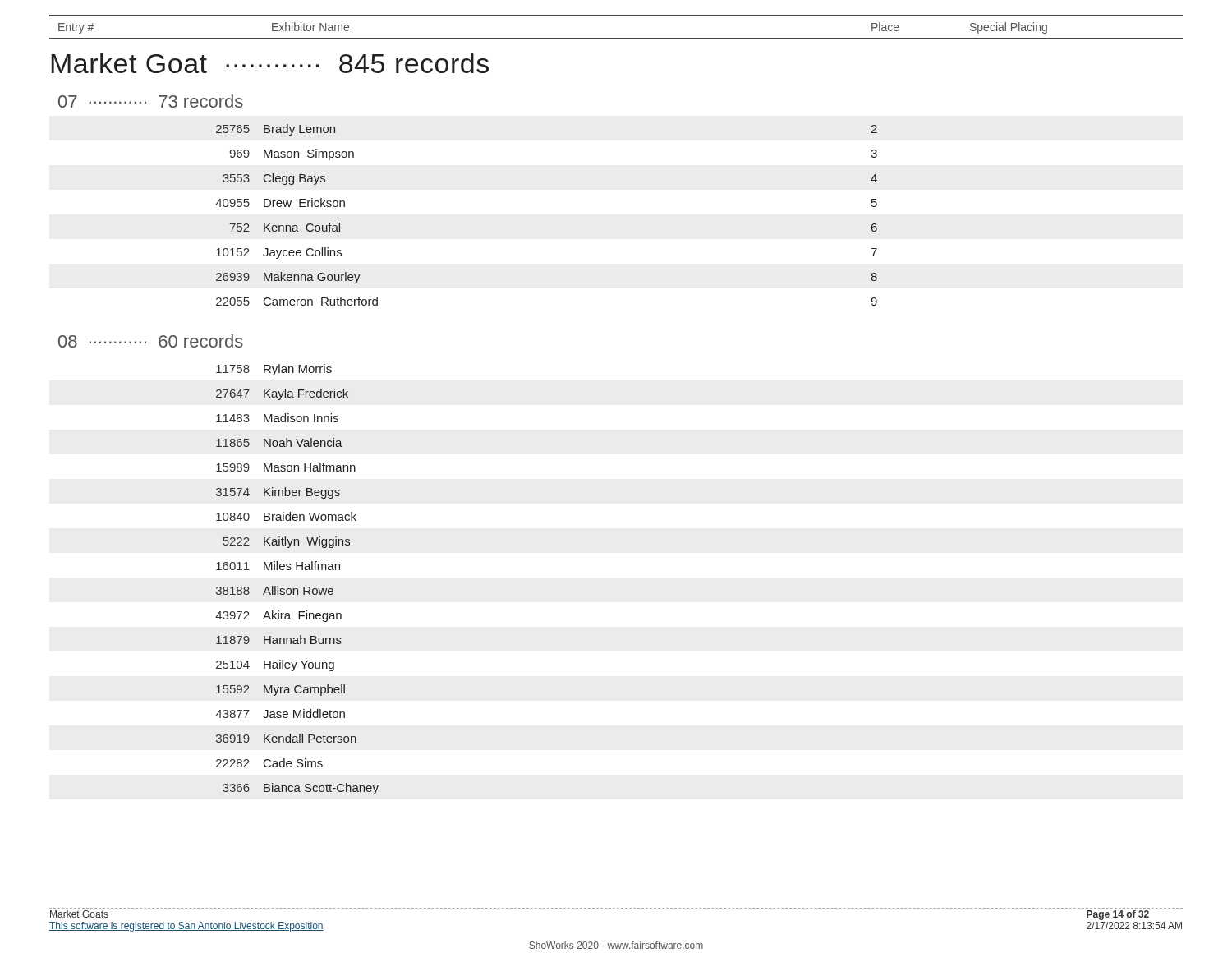Screen dimensions: 953x1232
Task: Locate the section header with the text "08 ············ 60 records"
Action: tap(150, 341)
